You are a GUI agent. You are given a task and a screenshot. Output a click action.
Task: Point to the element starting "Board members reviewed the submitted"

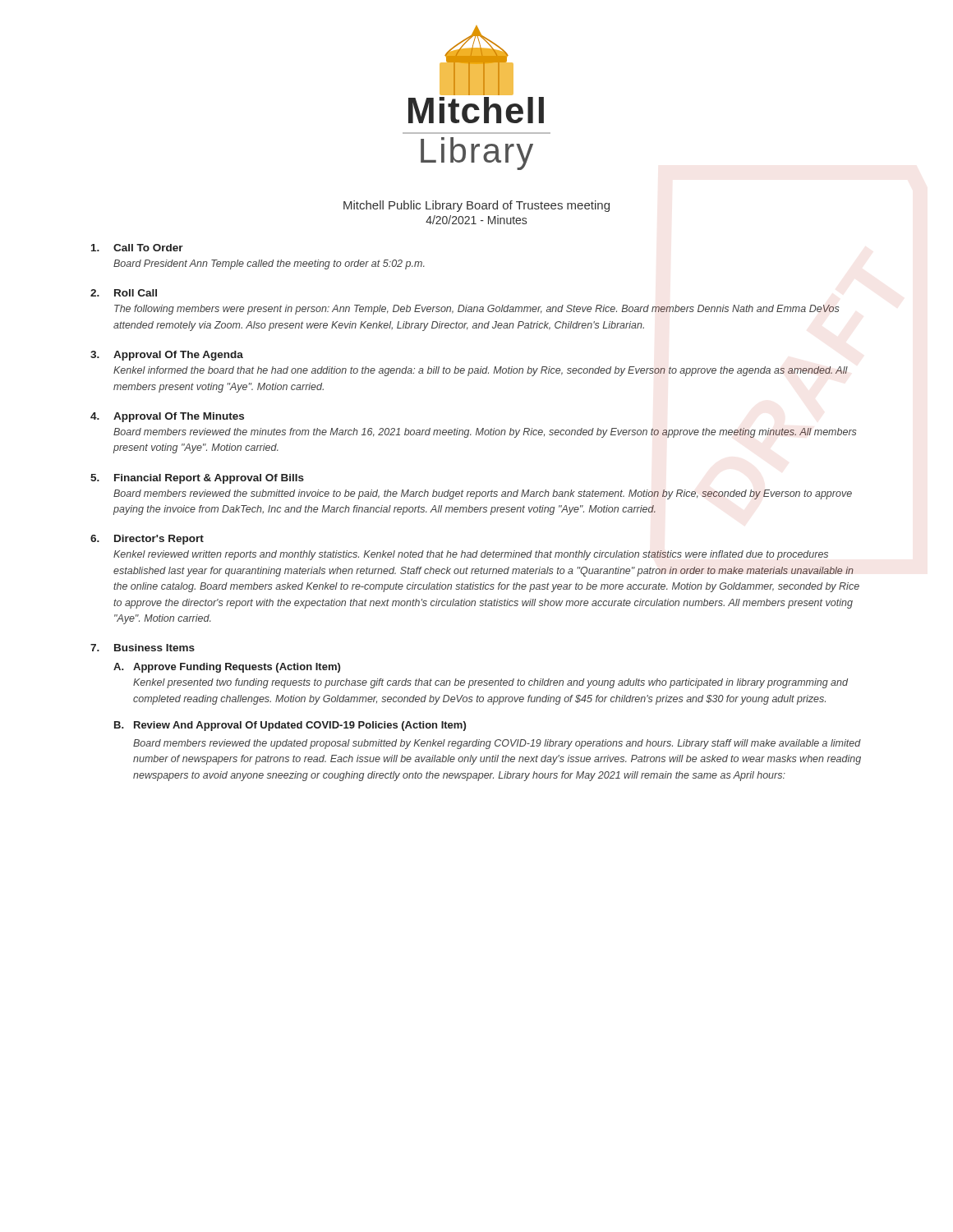(483, 501)
